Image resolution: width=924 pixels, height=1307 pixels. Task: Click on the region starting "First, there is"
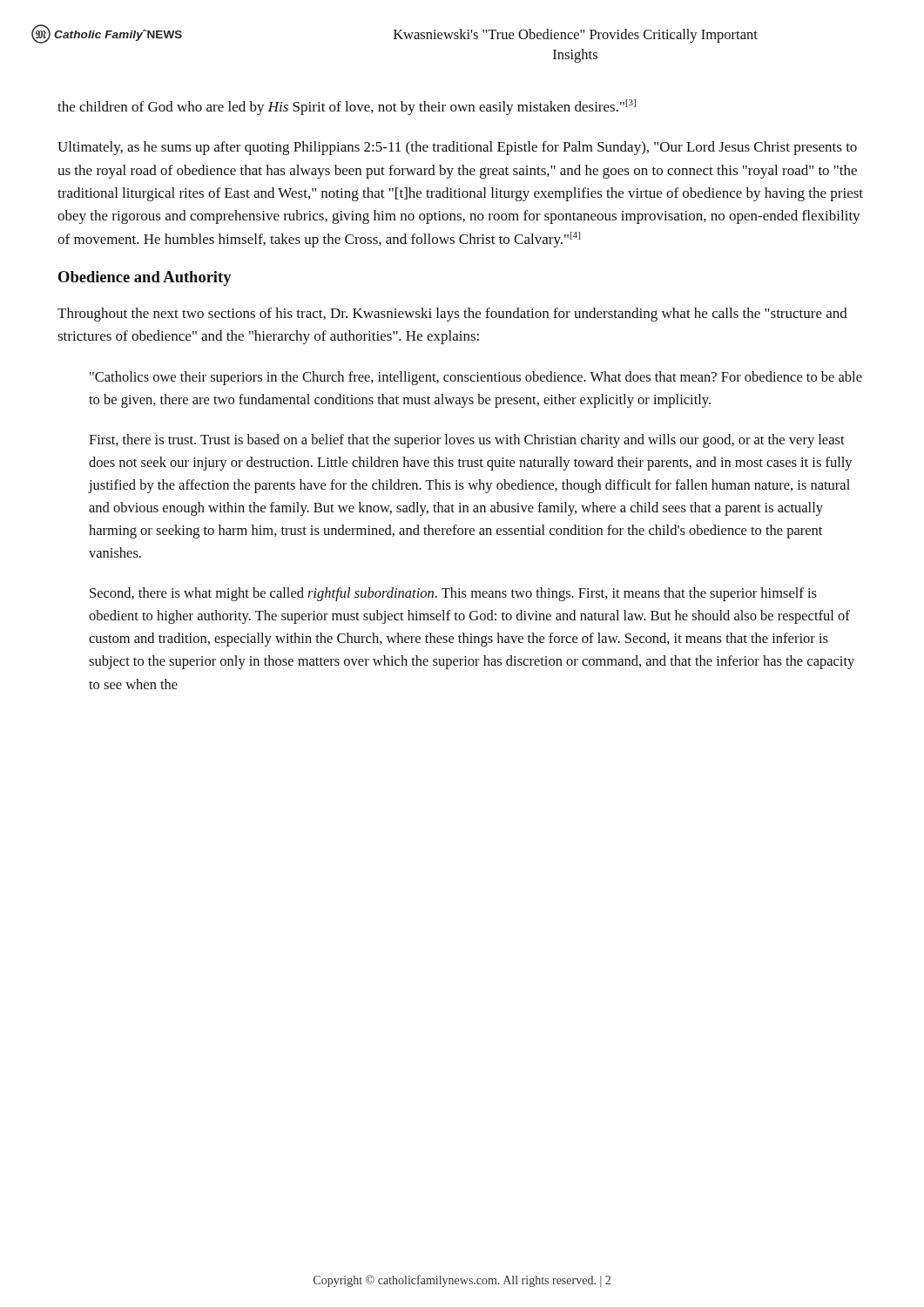point(471,496)
